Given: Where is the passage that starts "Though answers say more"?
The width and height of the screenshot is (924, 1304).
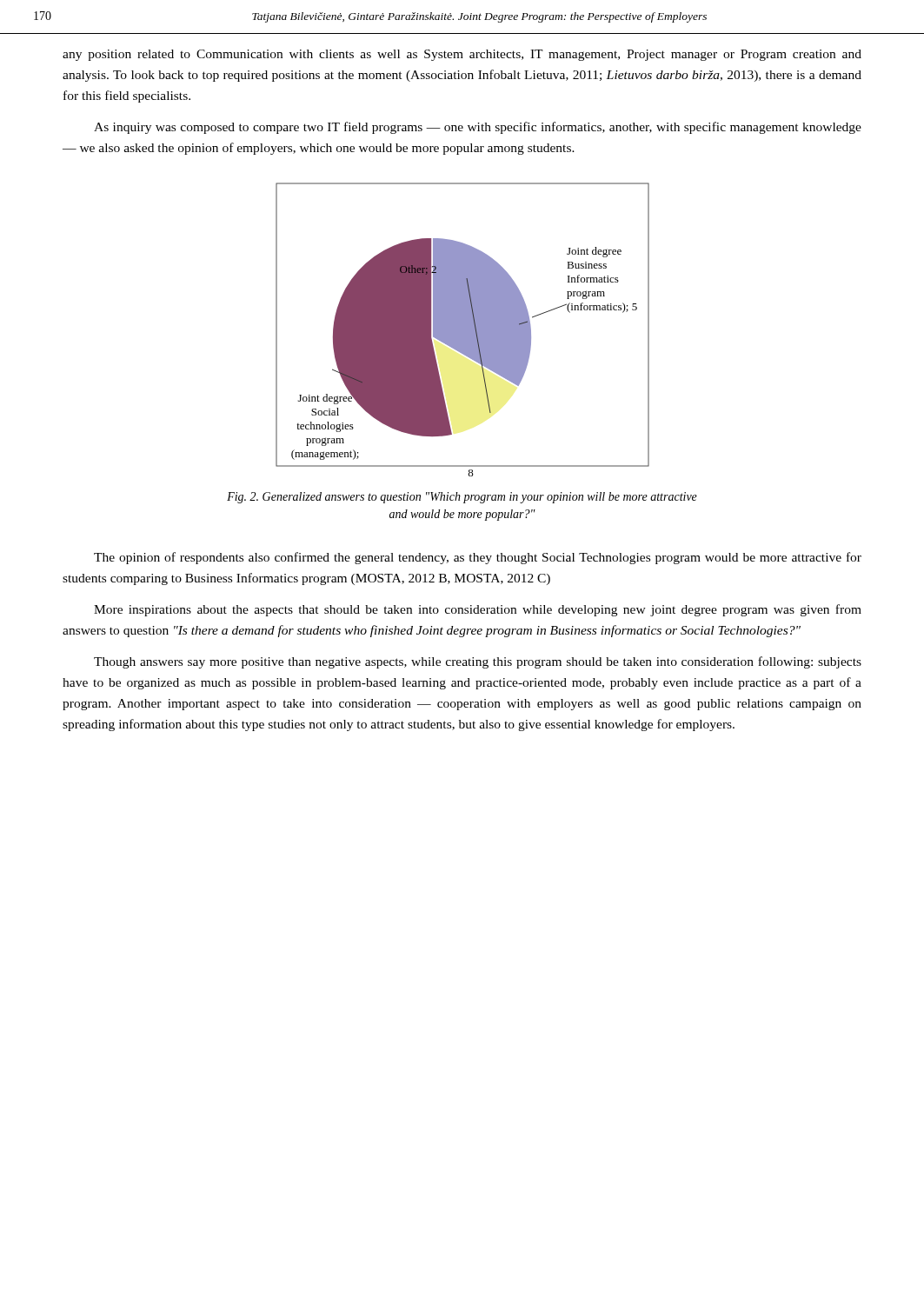Looking at the screenshot, I should (x=462, y=693).
